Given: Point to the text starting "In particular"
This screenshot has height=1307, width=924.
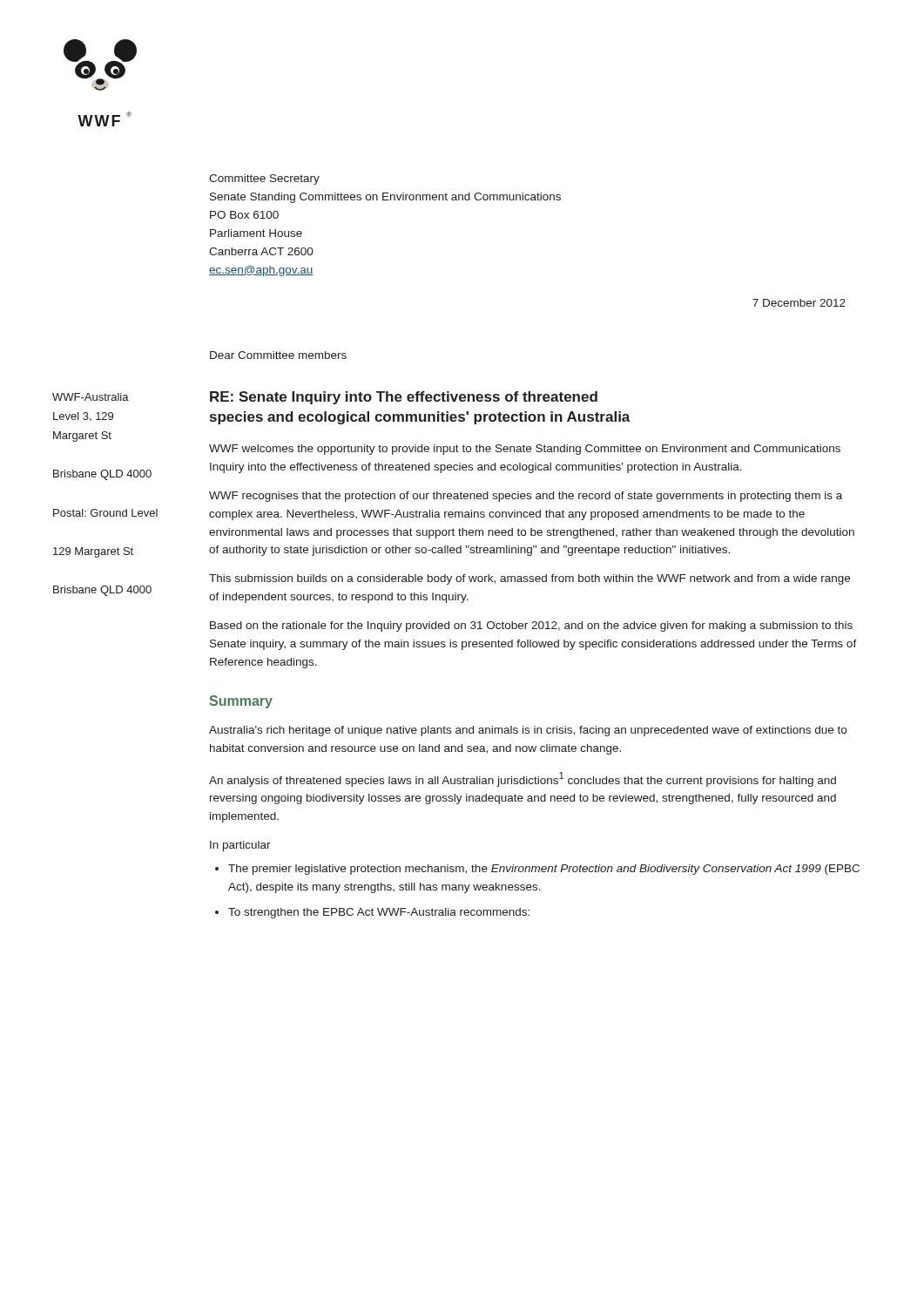Looking at the screenshot, I should tap(240, 845).
